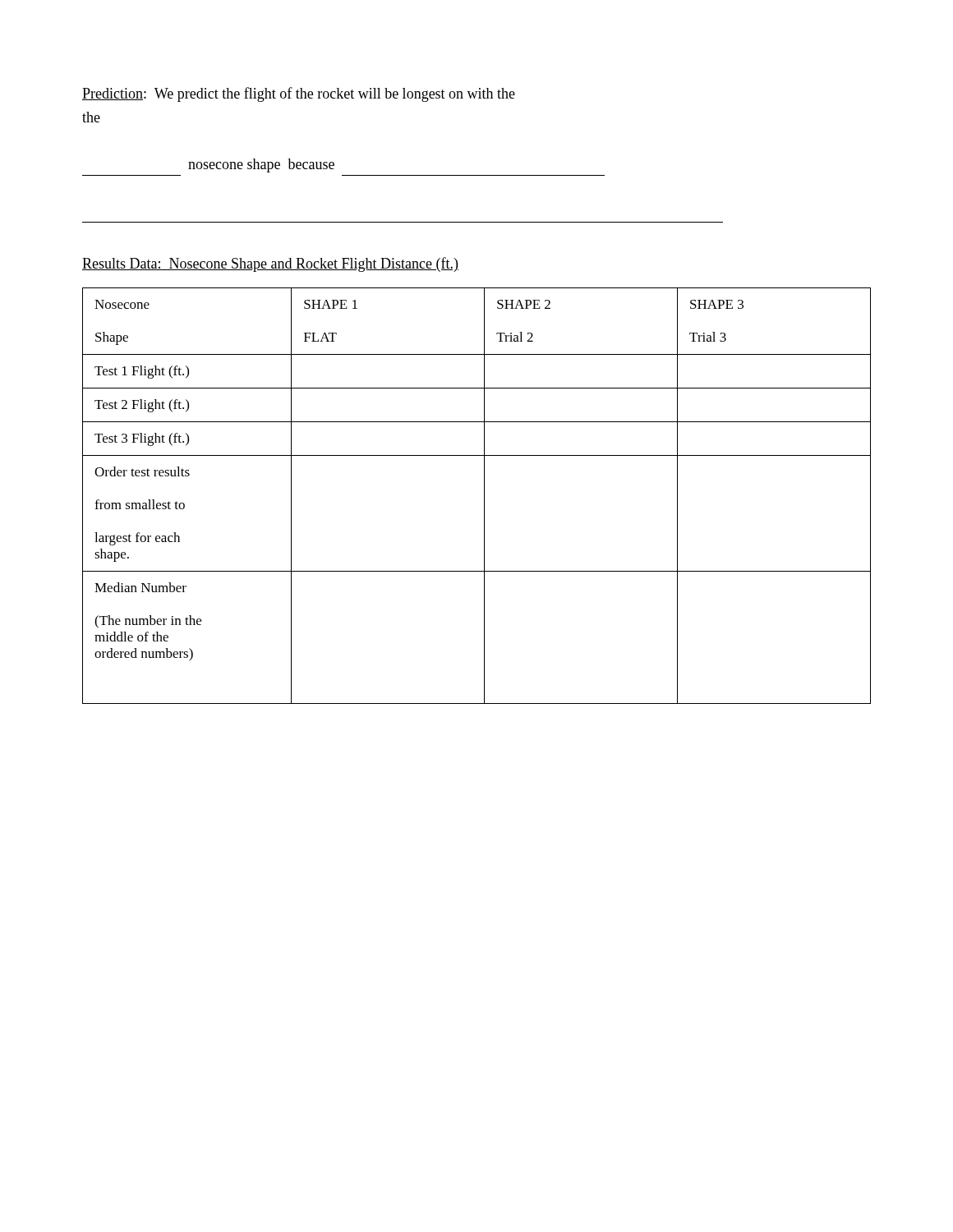This screenshot has height=1232, width=953.
Task: Point to the block starting "Results Data: Nosecone Shape and Rocket"
Action: pyautogui.click(x=270, y=264)
